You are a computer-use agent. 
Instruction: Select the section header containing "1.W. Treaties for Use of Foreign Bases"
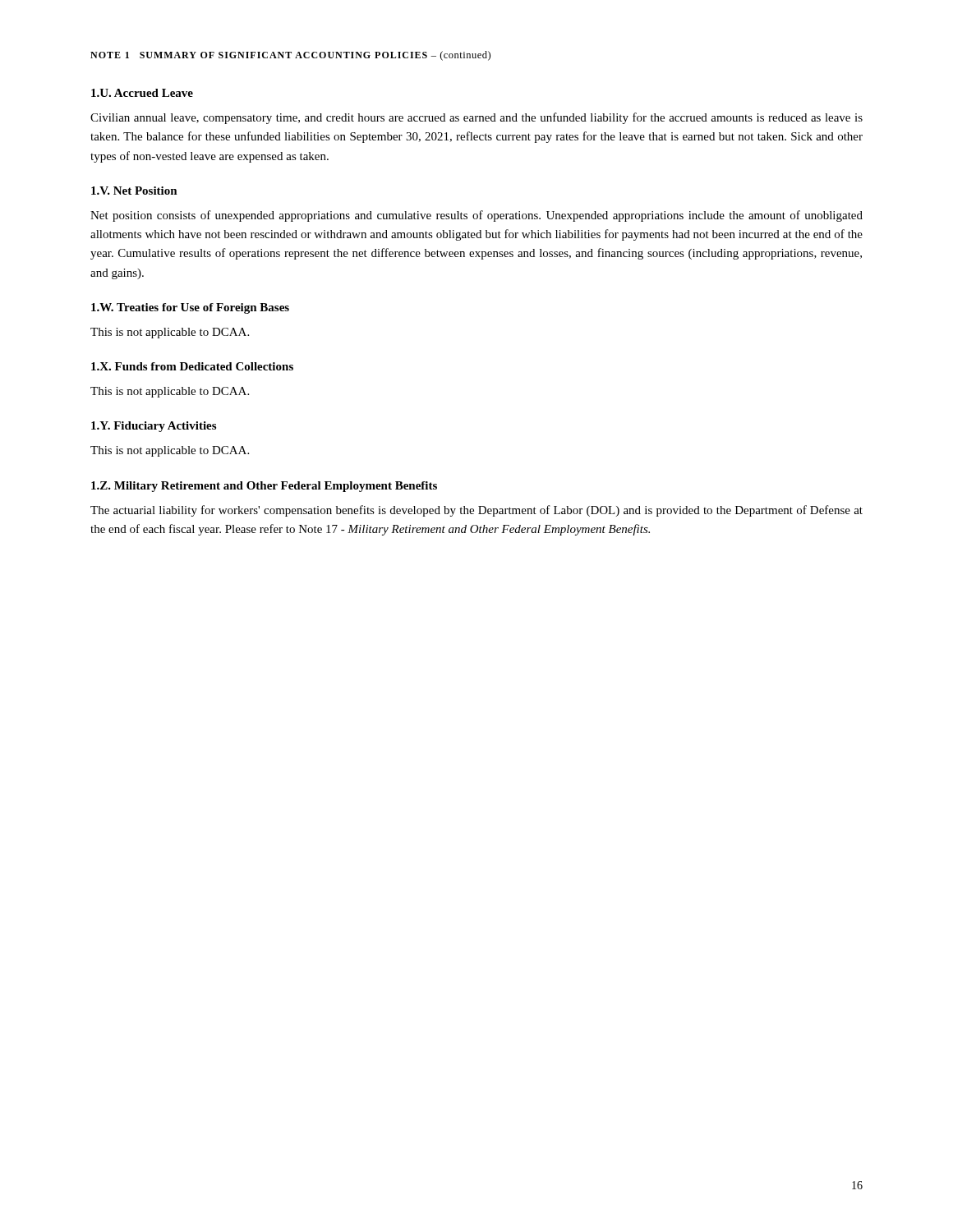[x=190, y=307]
